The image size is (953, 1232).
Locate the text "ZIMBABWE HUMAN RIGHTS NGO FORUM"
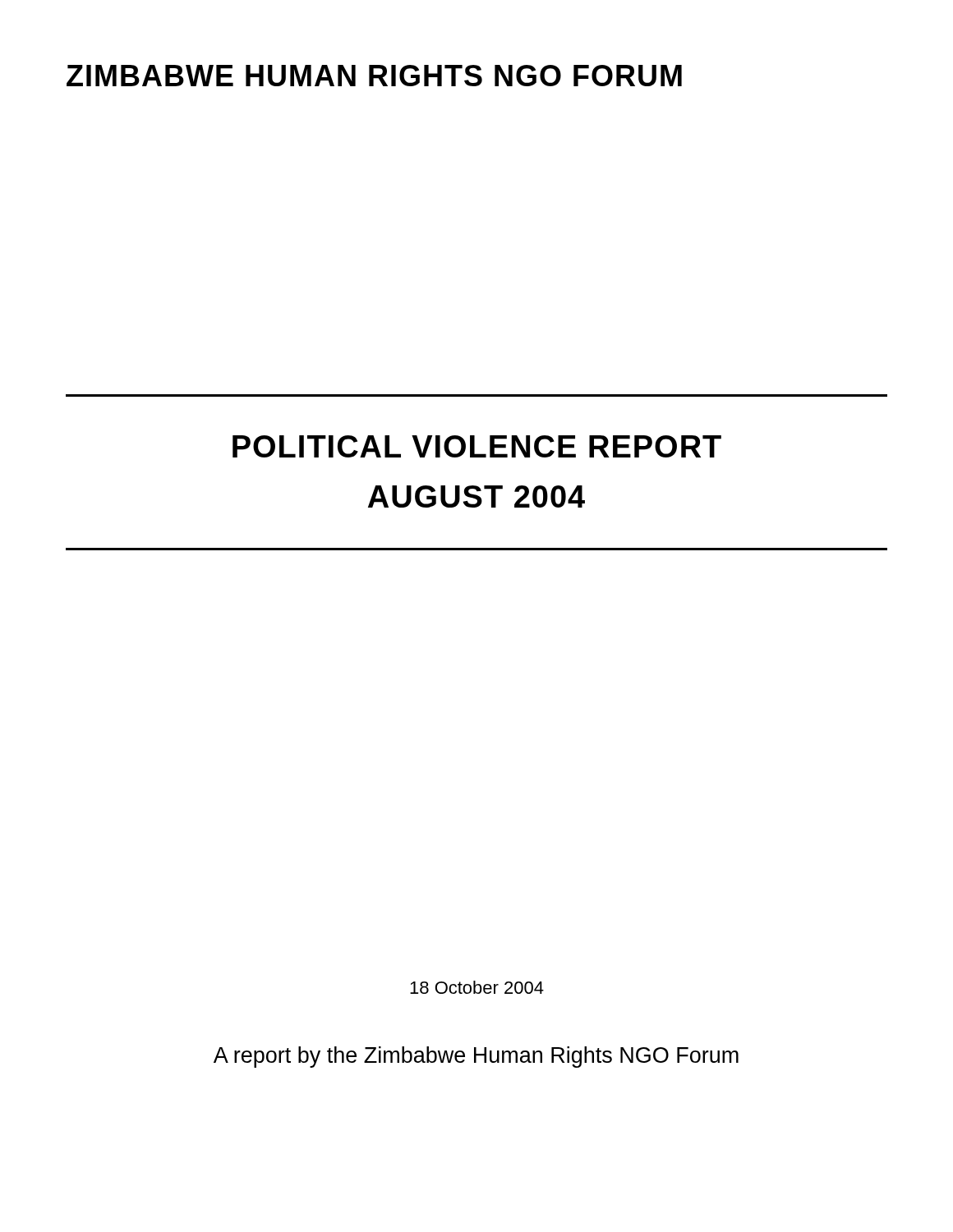[x=375, y=76]
